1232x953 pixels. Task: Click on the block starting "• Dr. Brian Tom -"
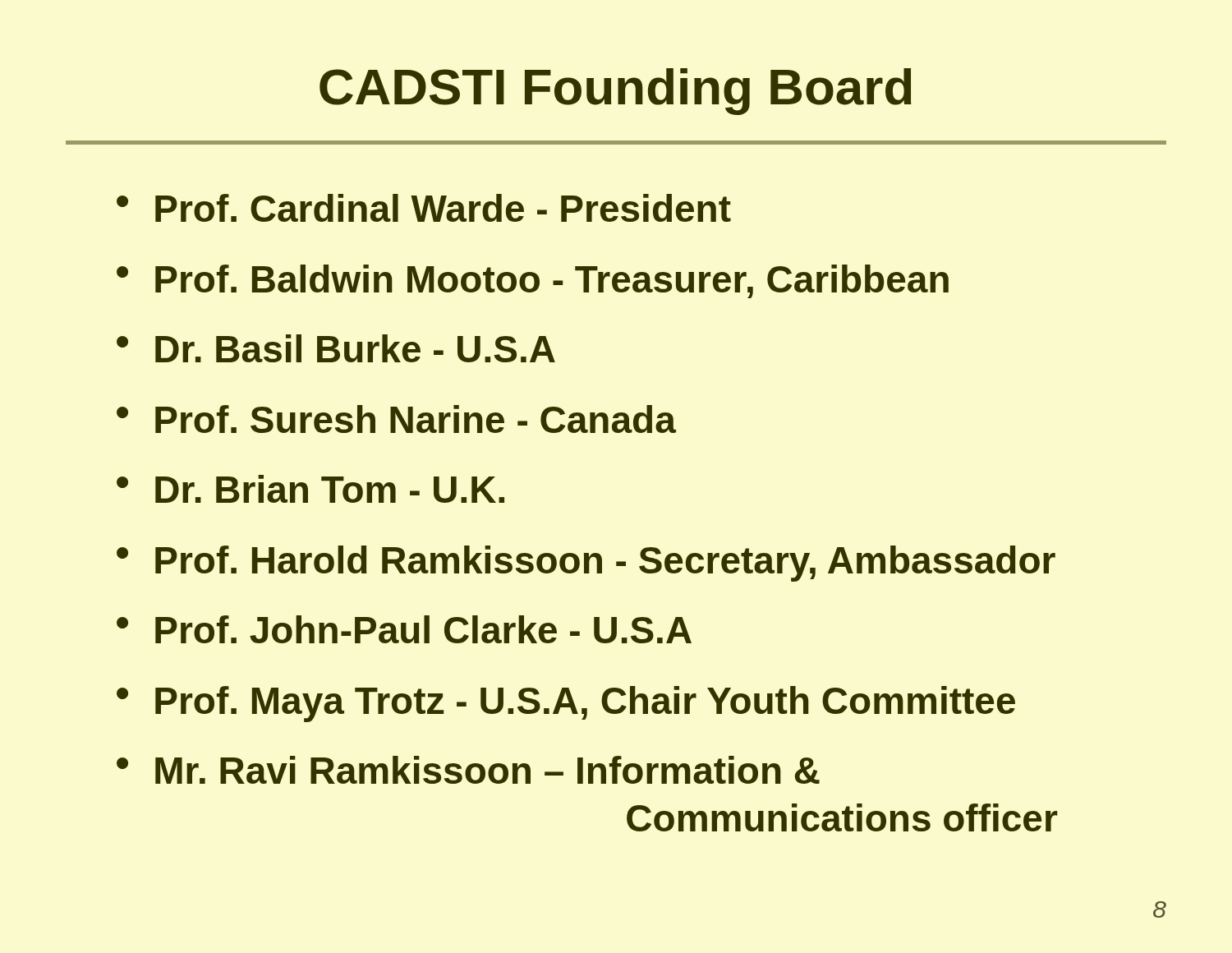pos(311,490)
